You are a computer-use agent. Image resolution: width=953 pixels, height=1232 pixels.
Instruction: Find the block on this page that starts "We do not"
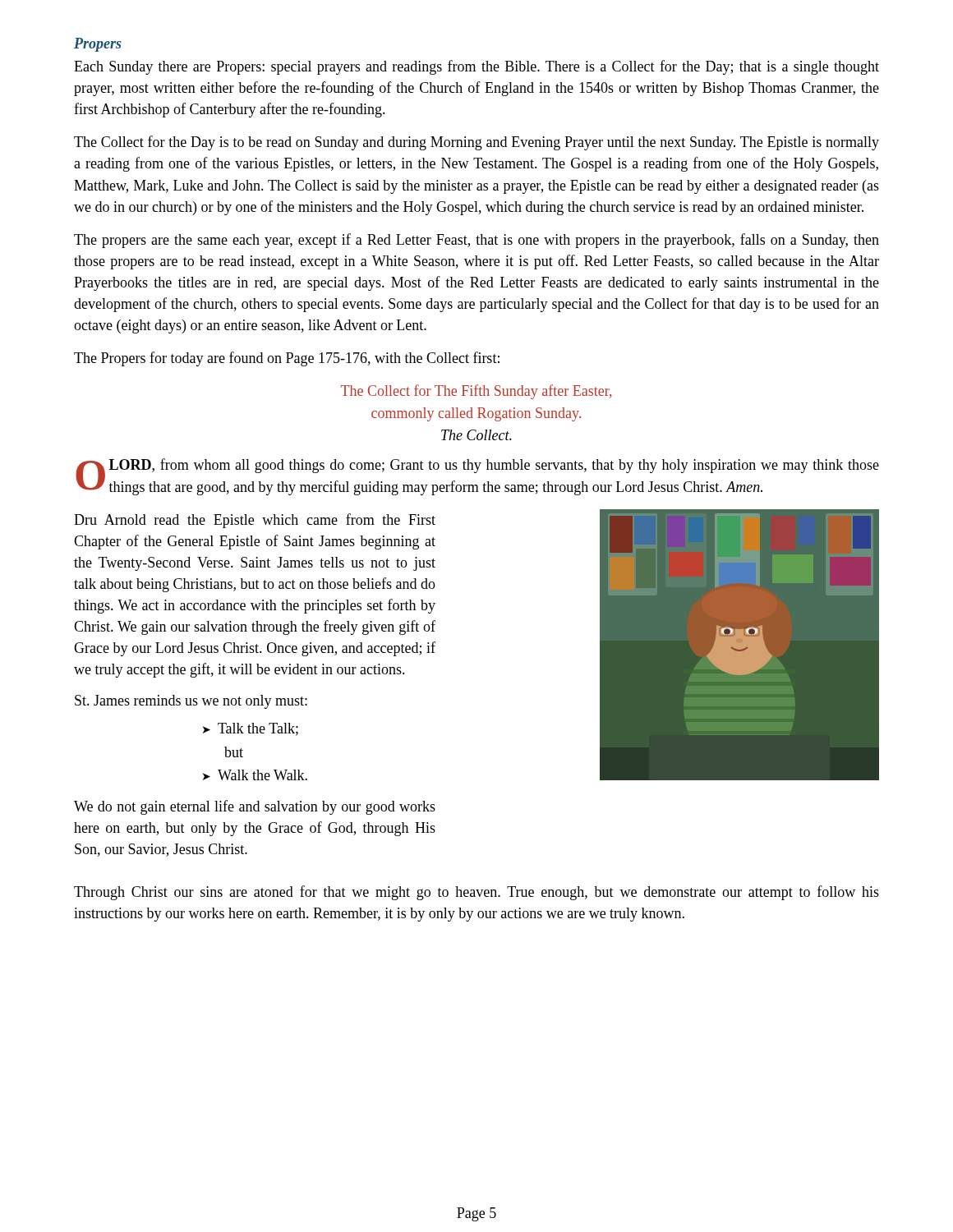(255, 828)
